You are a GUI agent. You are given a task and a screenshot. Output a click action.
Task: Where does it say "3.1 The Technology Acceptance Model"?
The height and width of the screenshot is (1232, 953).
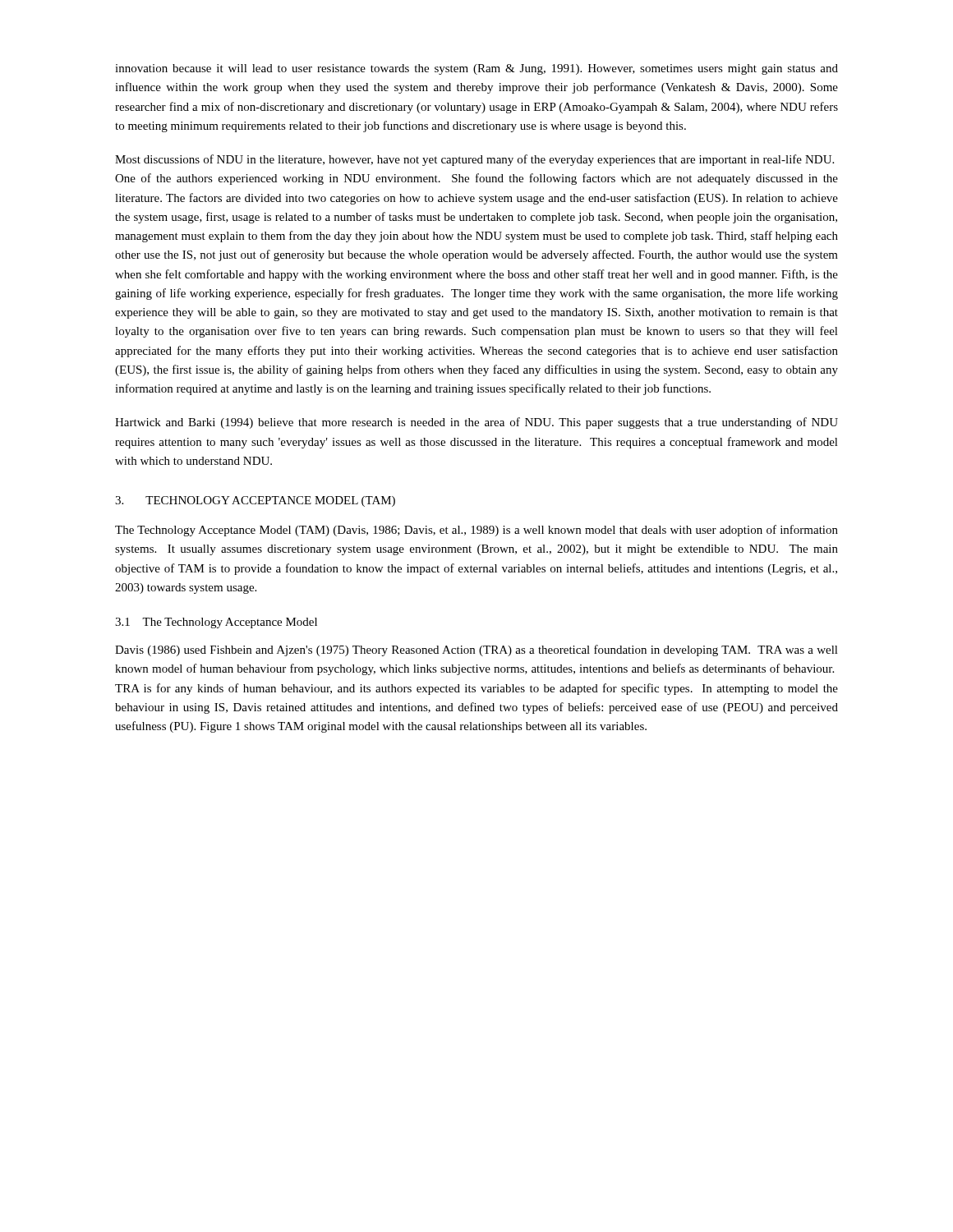coord(216,622)
